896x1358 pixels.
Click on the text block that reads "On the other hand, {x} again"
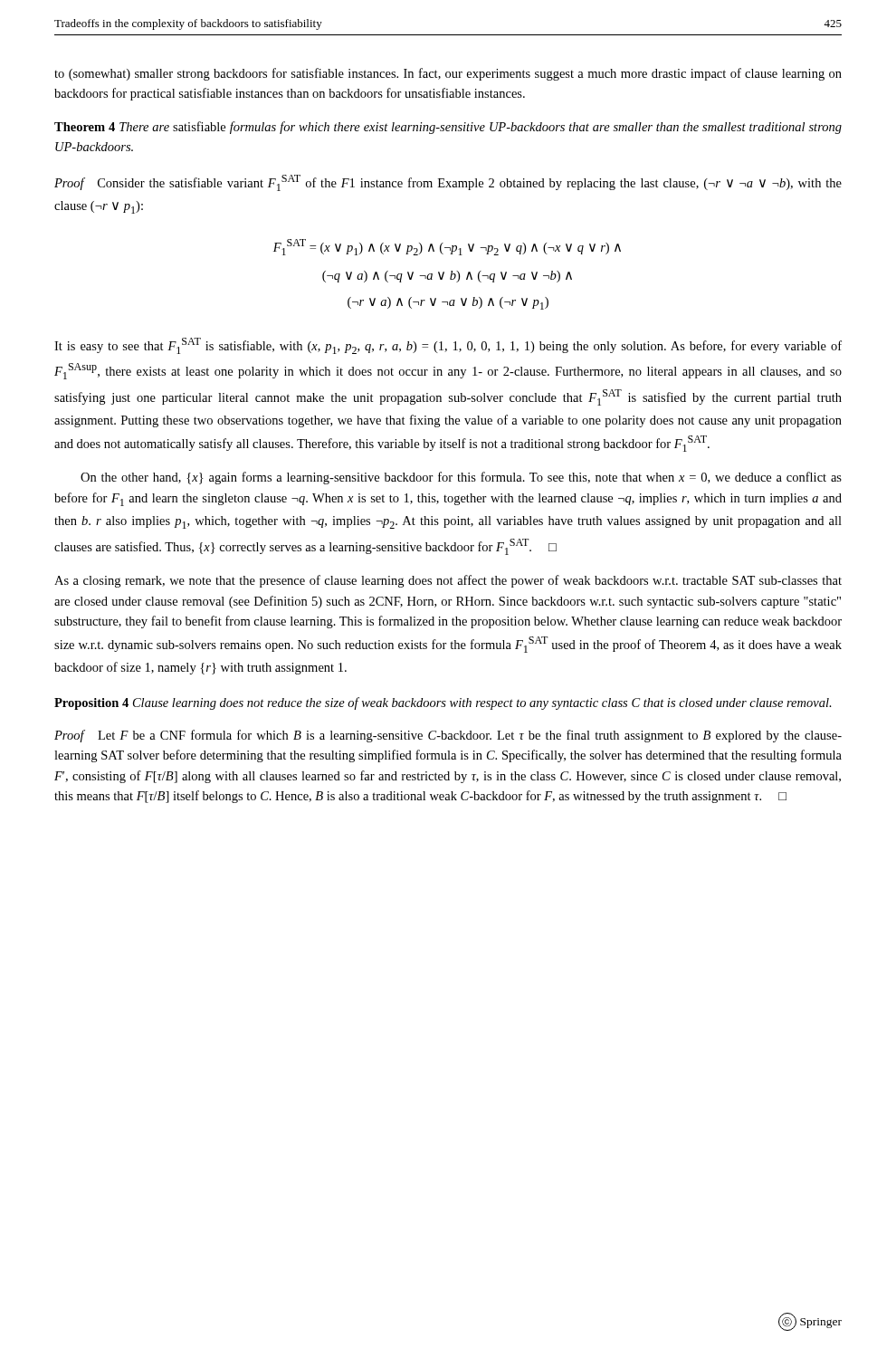pyautogui.click(x=448, y=513)
